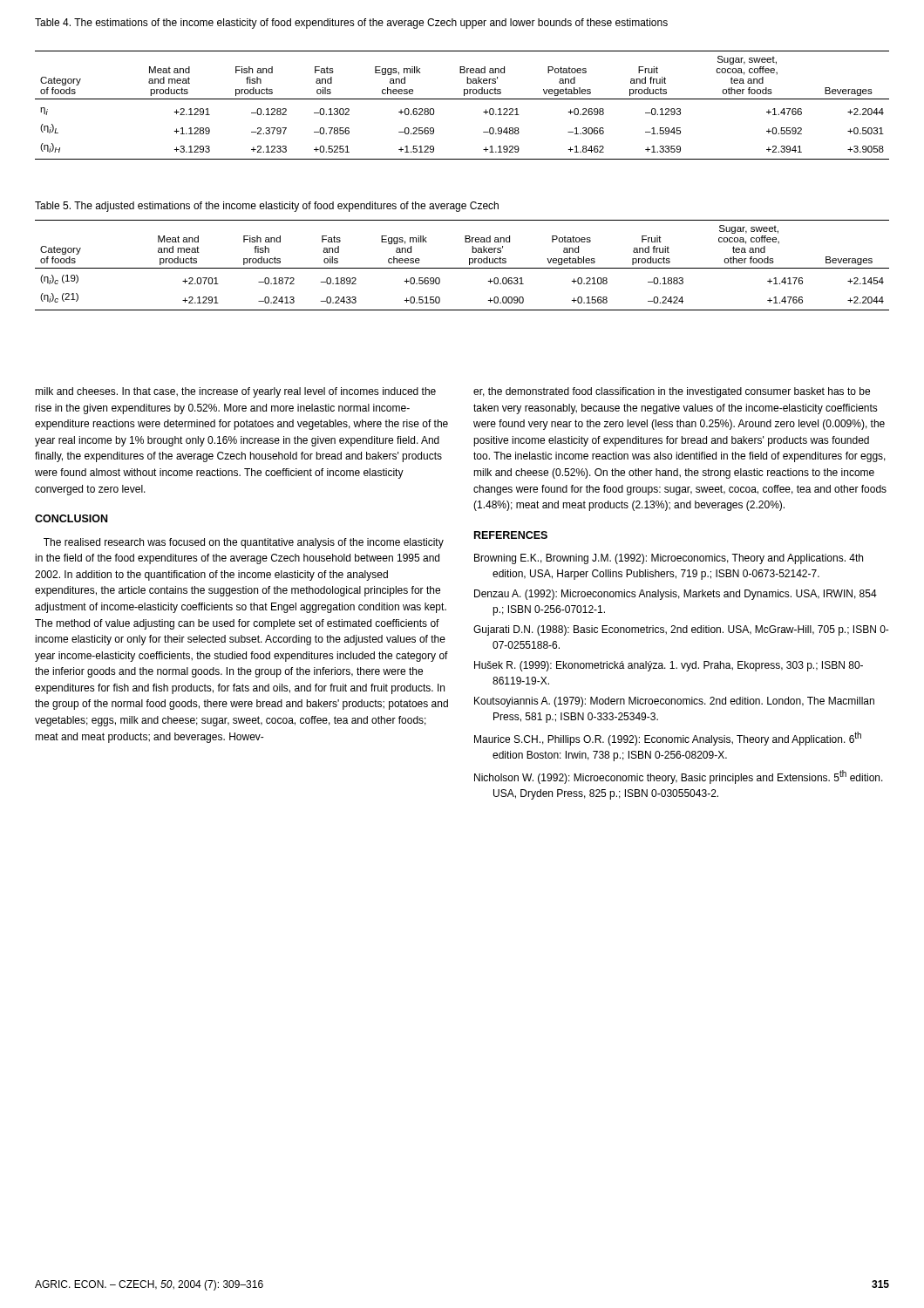The image size is (924, 1308).
Task: Select the text block starting "Table 4. The"
Action: coord(351,23)
